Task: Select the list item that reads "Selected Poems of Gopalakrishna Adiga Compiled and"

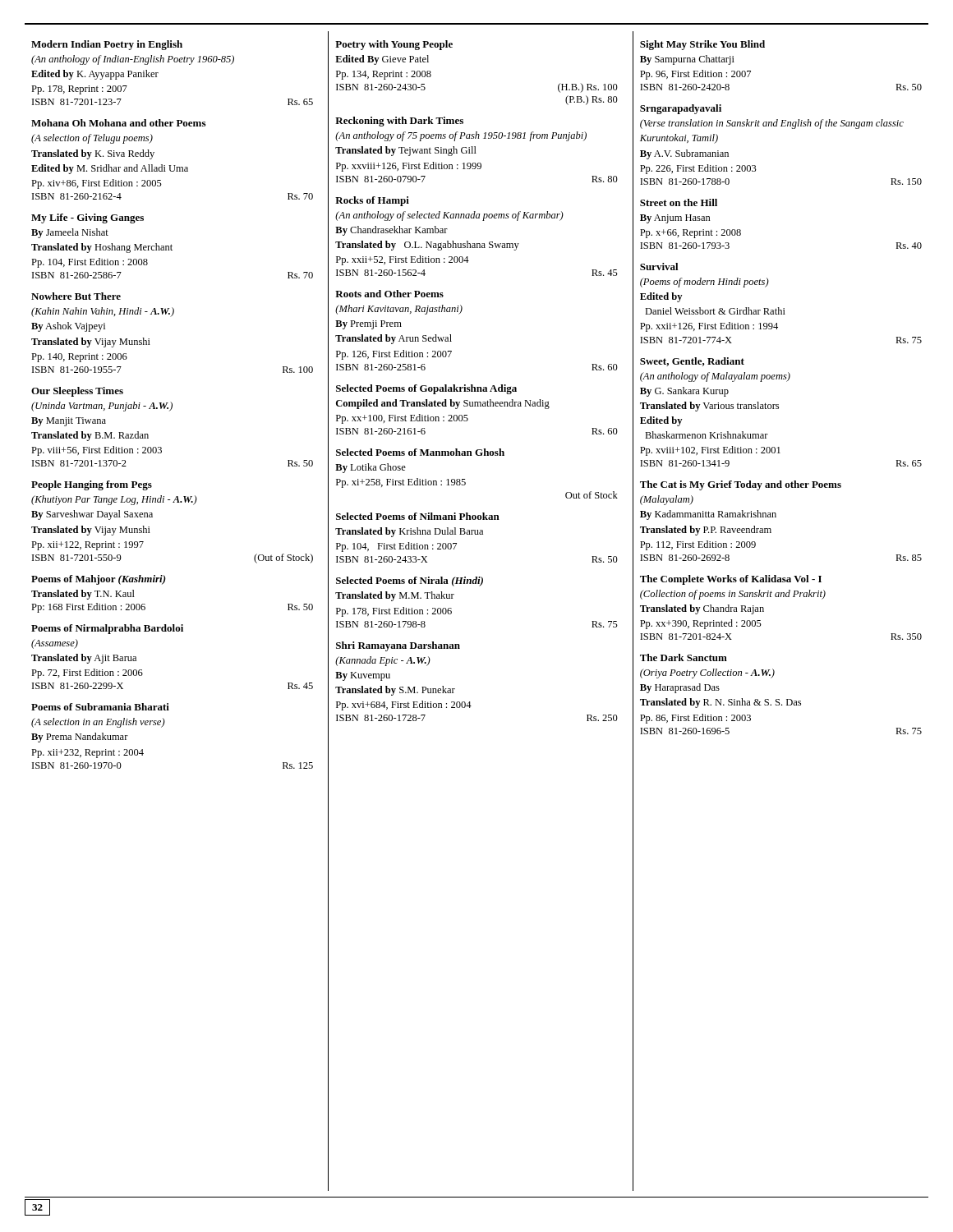Action: [476, 410]
